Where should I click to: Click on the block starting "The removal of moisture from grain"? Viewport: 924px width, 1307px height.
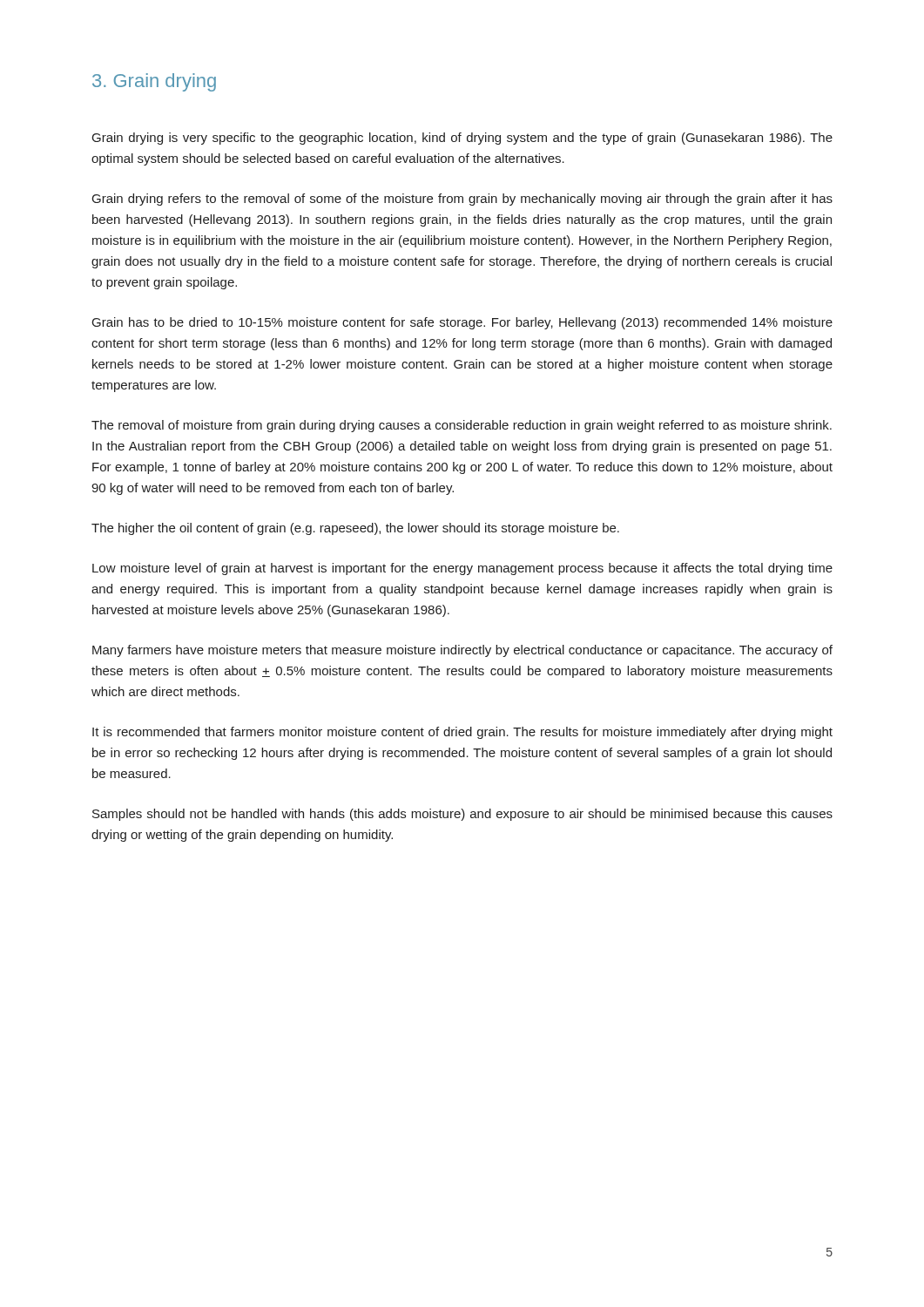(x=462, y=456)
